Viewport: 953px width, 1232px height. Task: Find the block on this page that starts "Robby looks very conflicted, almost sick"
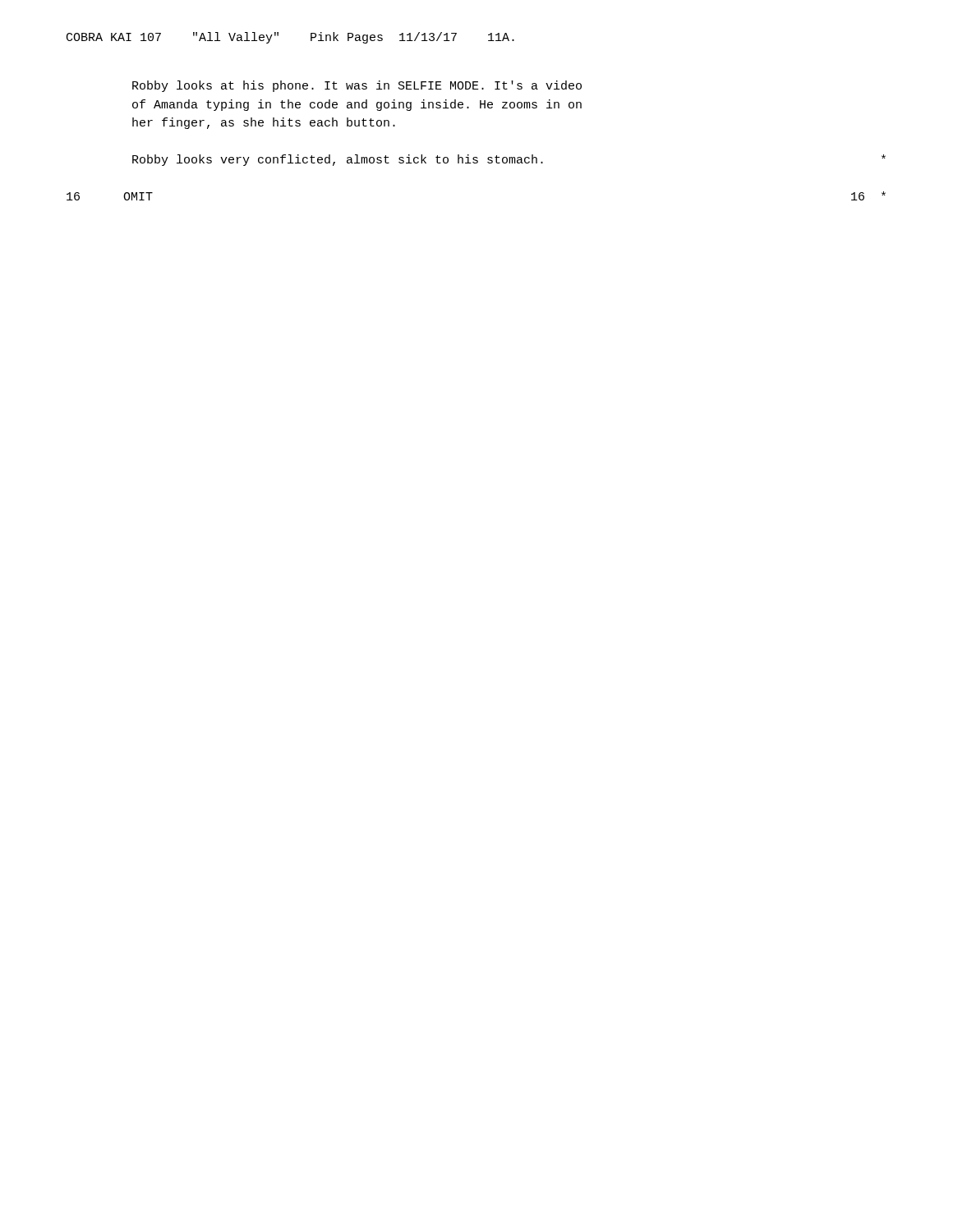tap(509, 161)
